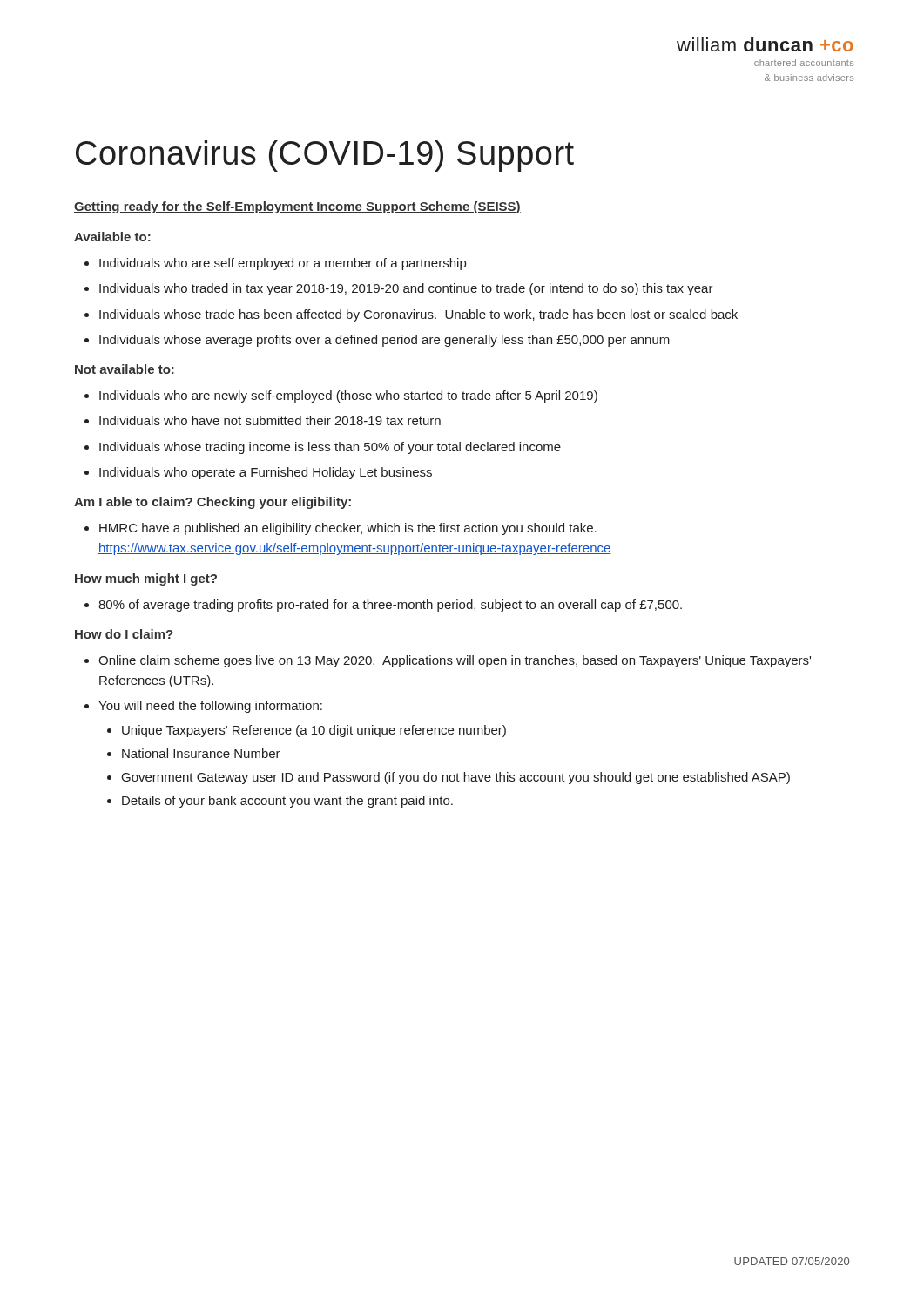
Task: Locate the block of text that opens with "Individuals who are newly self-employed (those who started"
Action: (x=348, y=395)
